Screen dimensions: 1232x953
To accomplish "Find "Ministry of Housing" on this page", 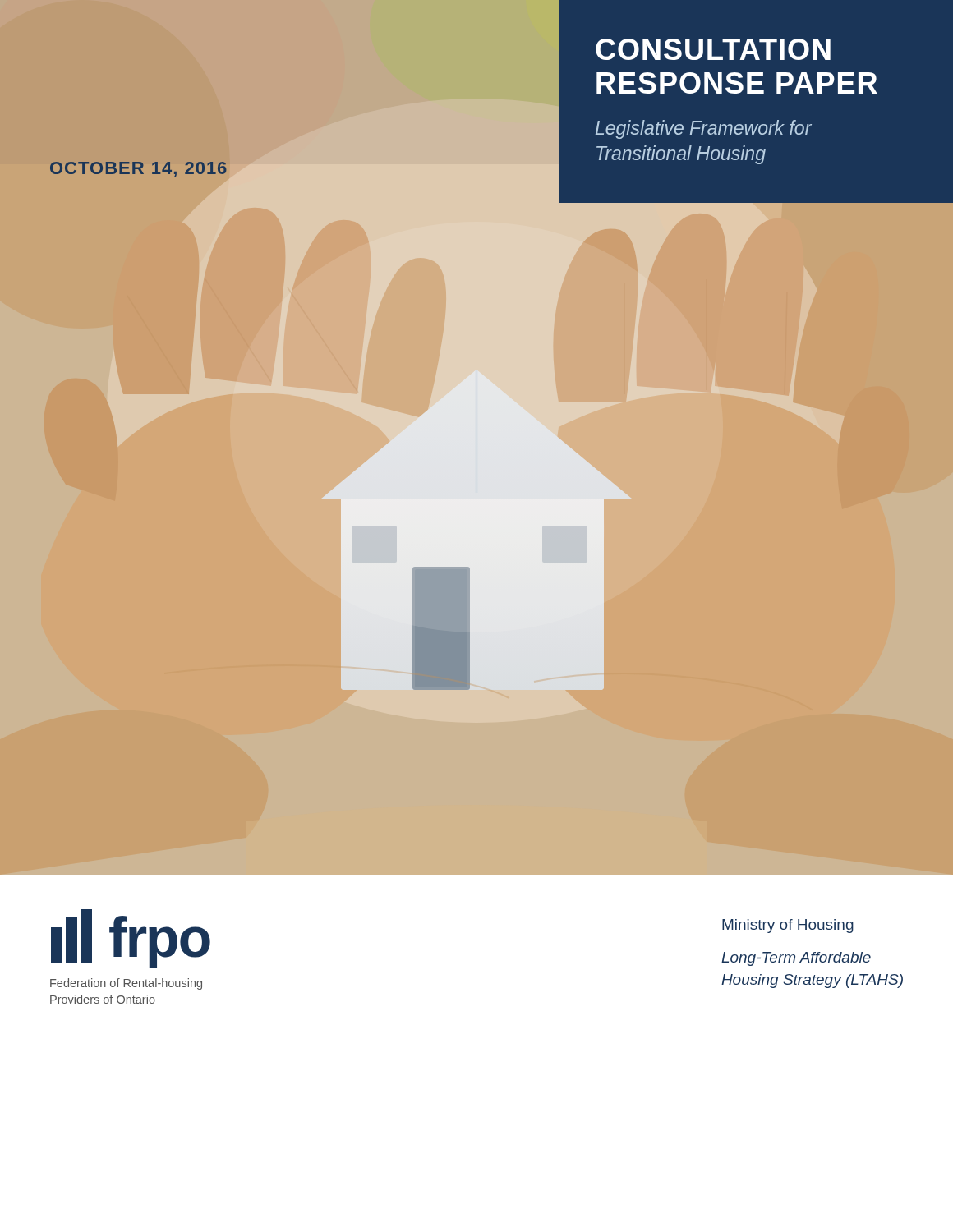I will point(788,924).
